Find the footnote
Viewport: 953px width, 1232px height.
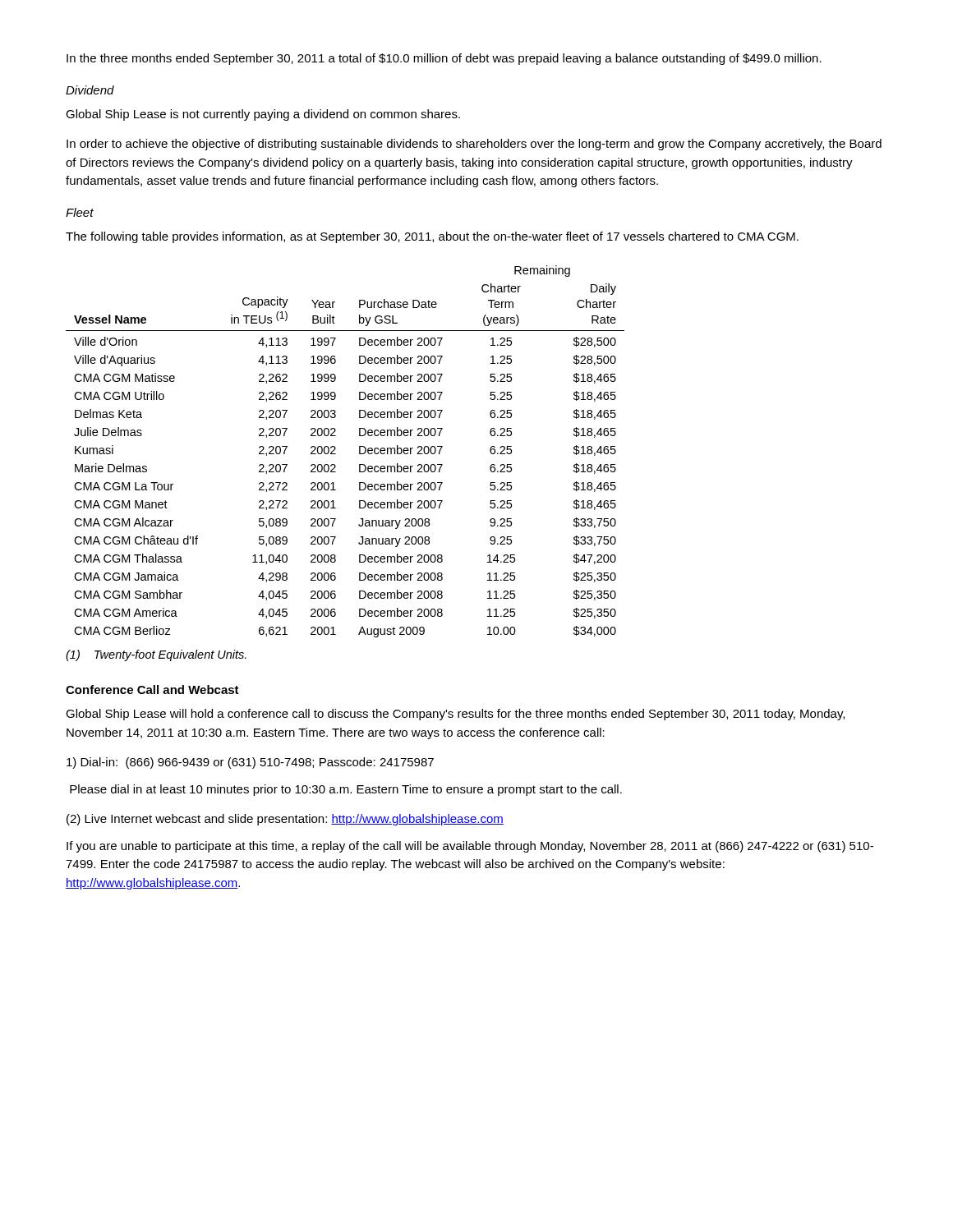pos(157,655)
